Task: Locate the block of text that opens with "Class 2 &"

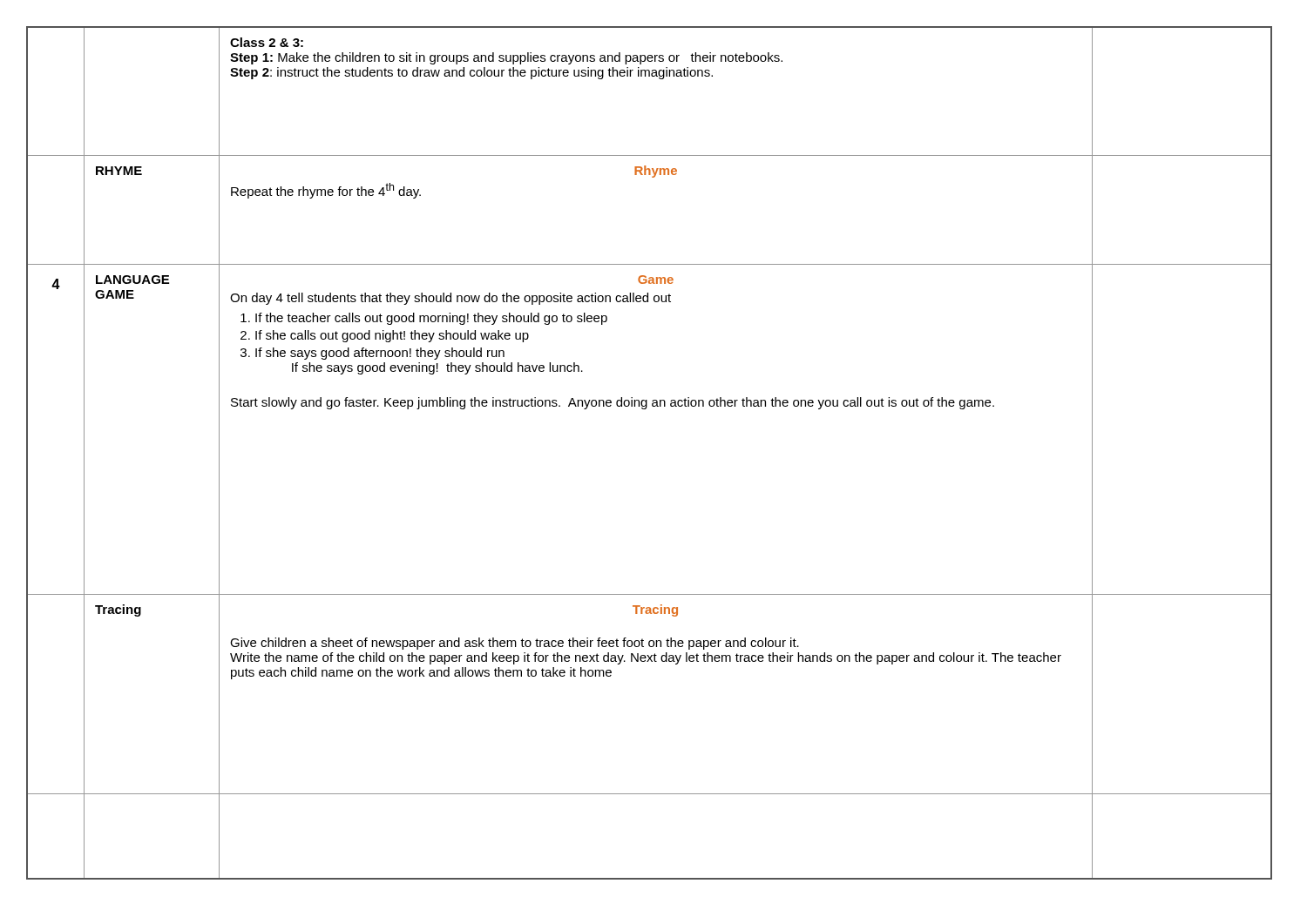Action: [507, 57]
